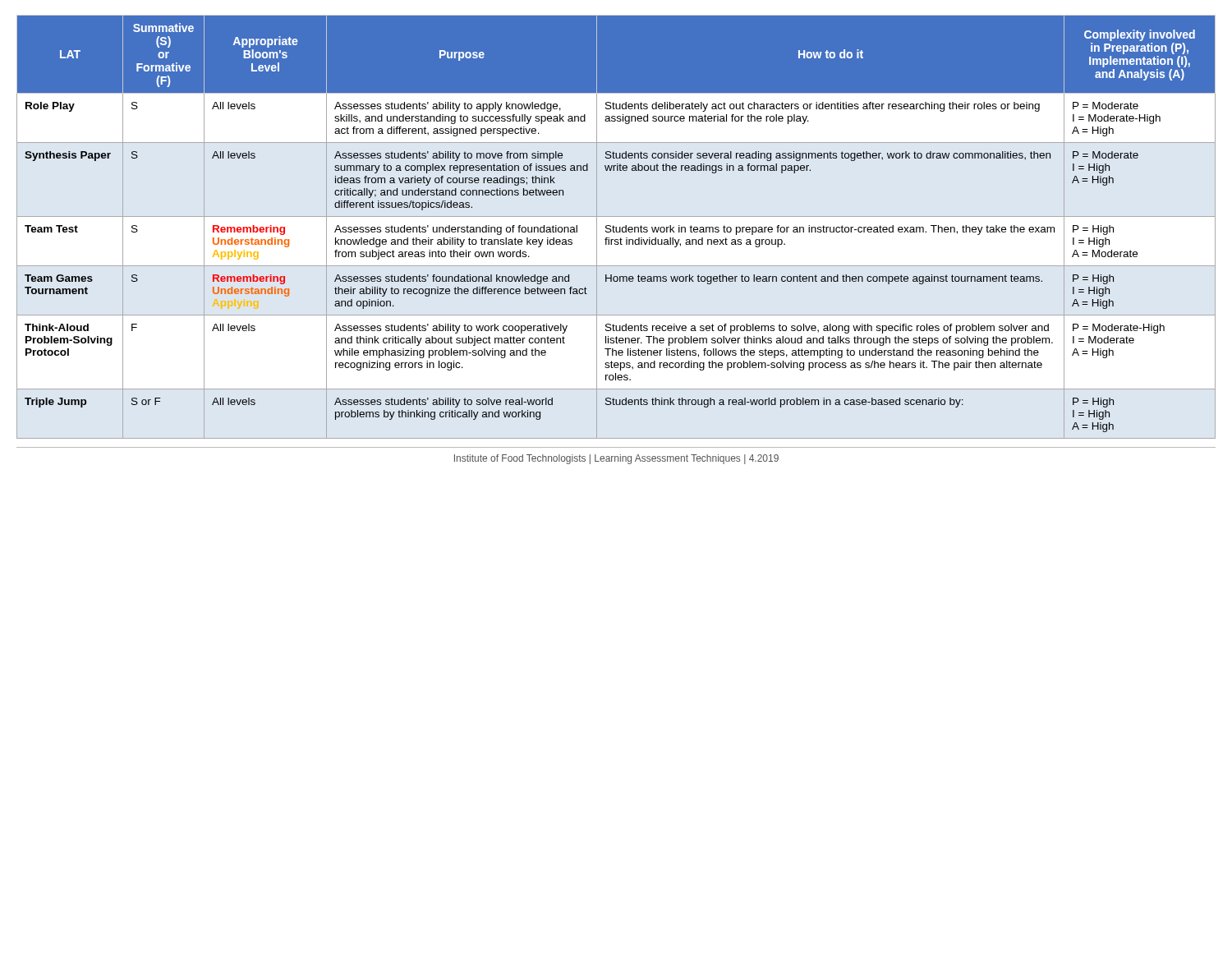Click on the table containing "Assesses students' ability to work"
Screen dimensions: 953x1232
point(616,227)
